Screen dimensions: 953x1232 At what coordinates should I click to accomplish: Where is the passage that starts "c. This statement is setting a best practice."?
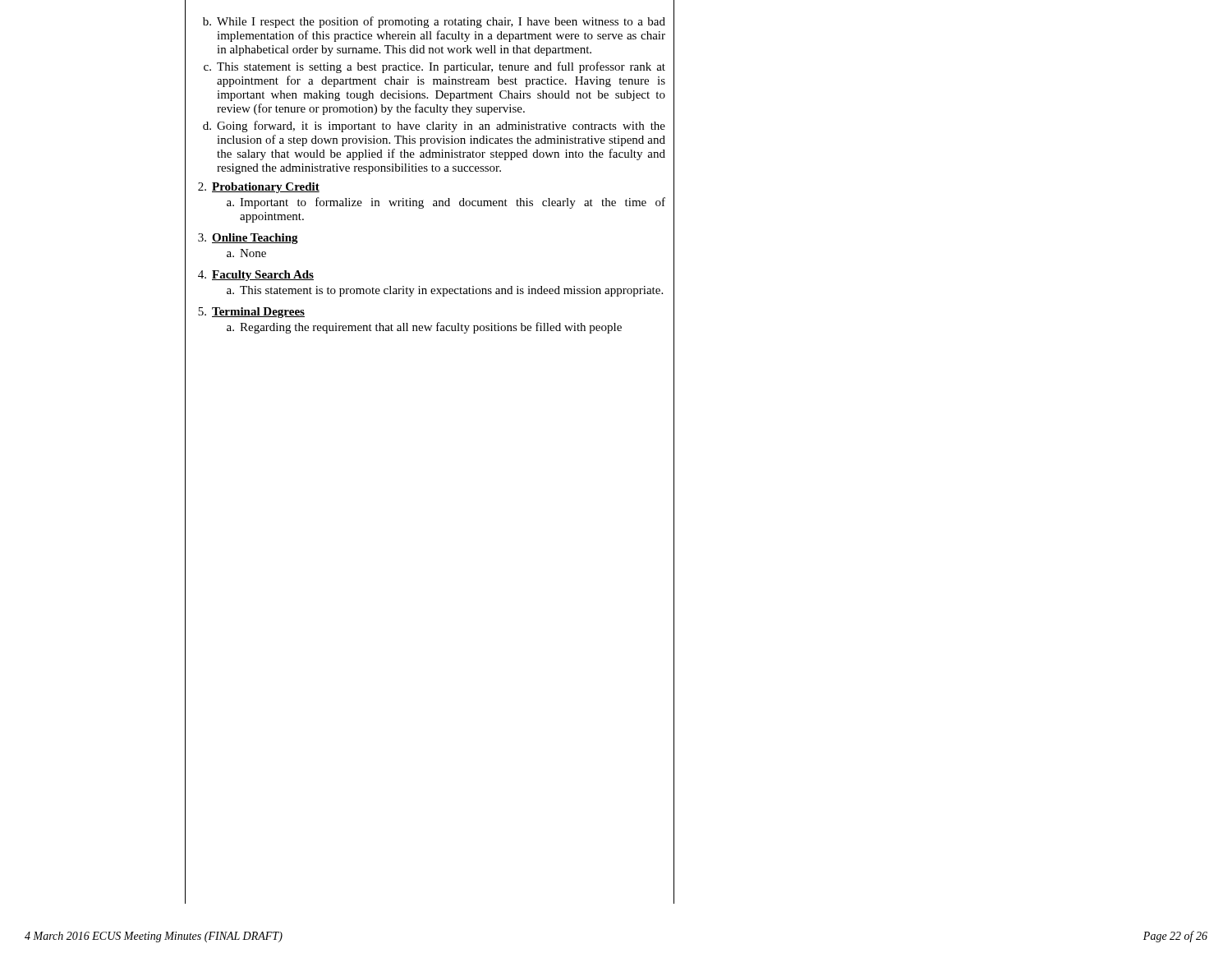(x=427, y=88)
